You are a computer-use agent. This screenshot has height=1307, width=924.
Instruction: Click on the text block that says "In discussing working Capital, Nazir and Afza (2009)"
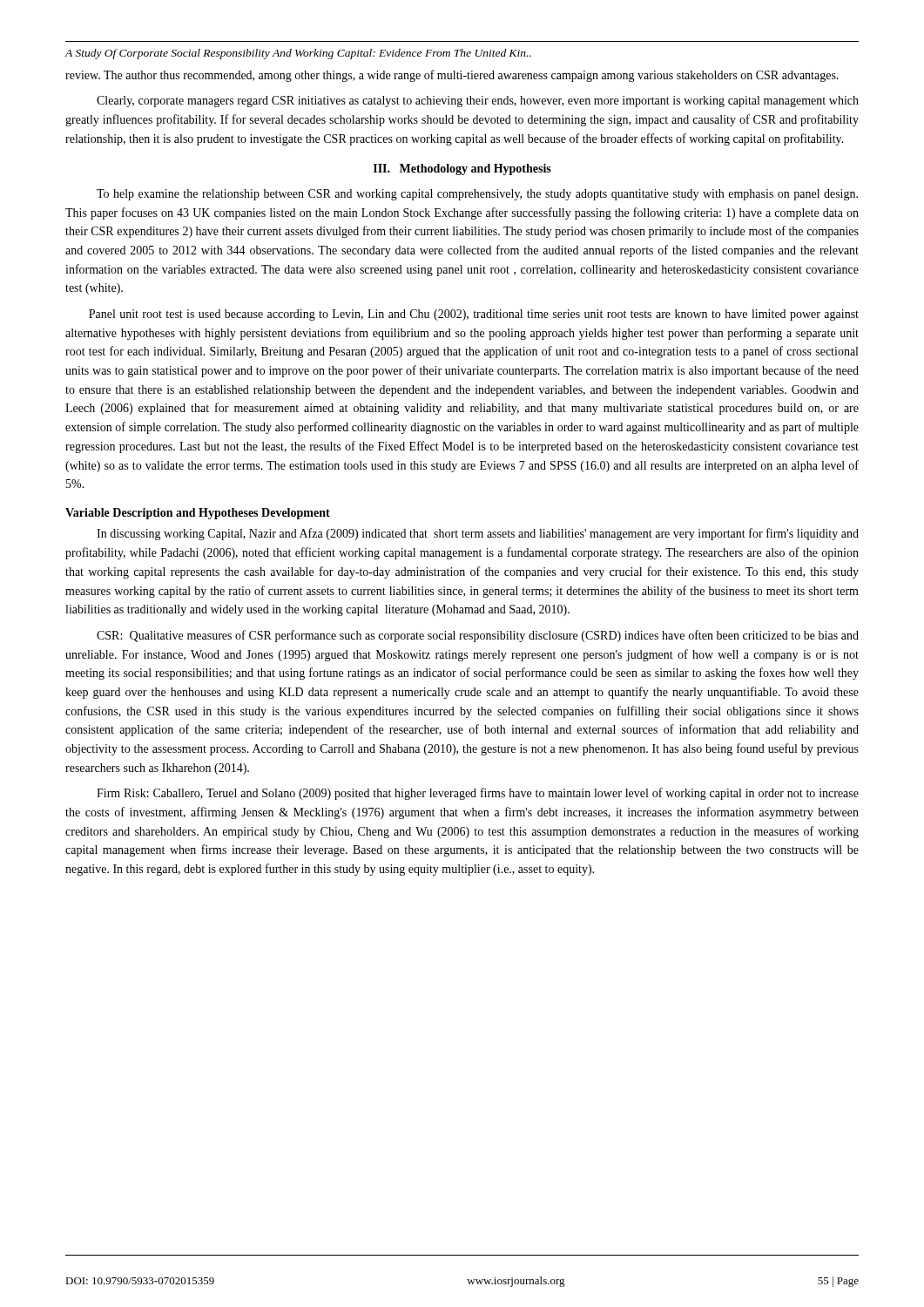point(462,702)
